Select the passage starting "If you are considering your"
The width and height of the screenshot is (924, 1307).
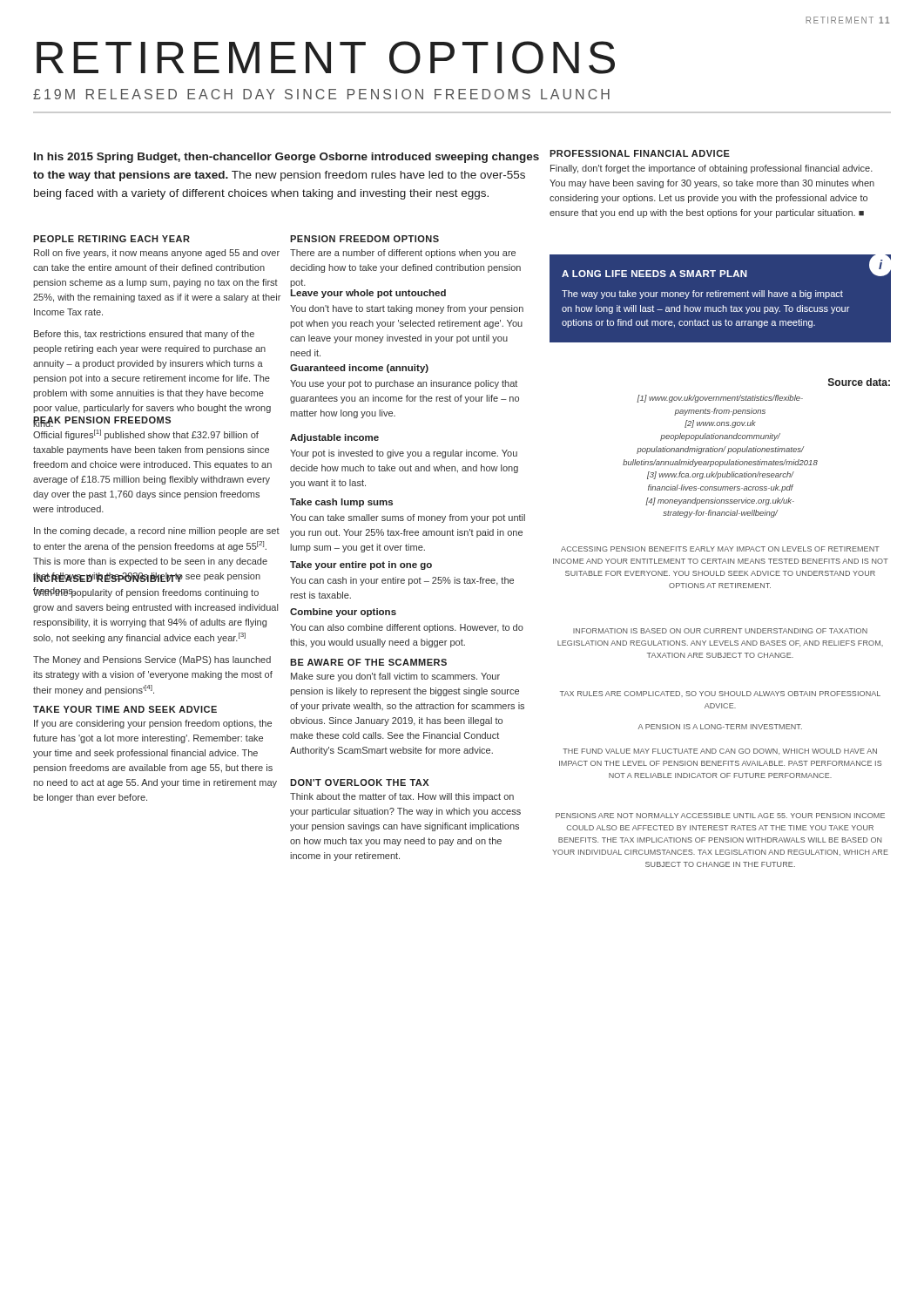coord(155,760)
